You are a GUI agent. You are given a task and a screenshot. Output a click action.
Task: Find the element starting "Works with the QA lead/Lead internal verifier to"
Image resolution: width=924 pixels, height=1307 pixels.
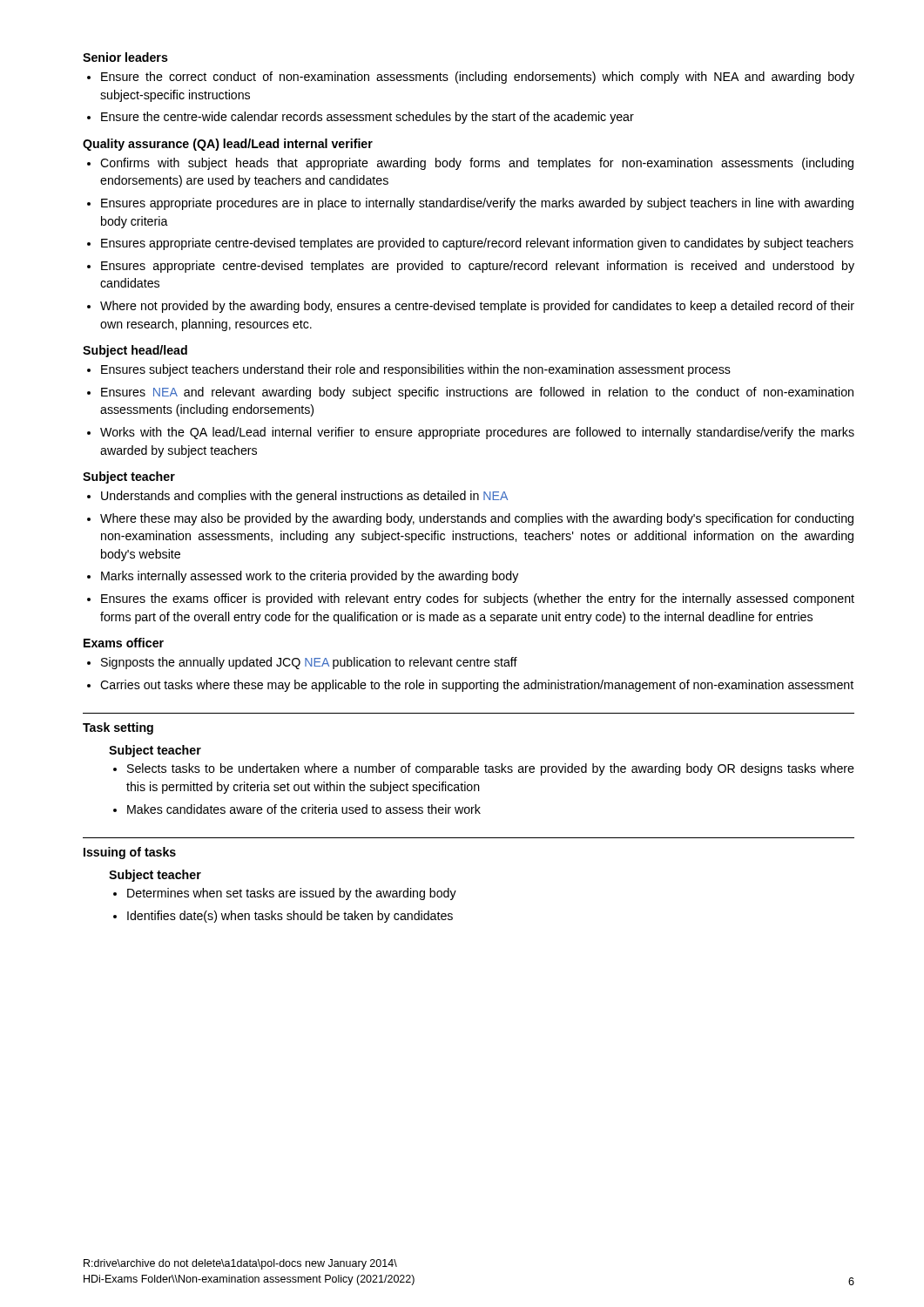477,441
